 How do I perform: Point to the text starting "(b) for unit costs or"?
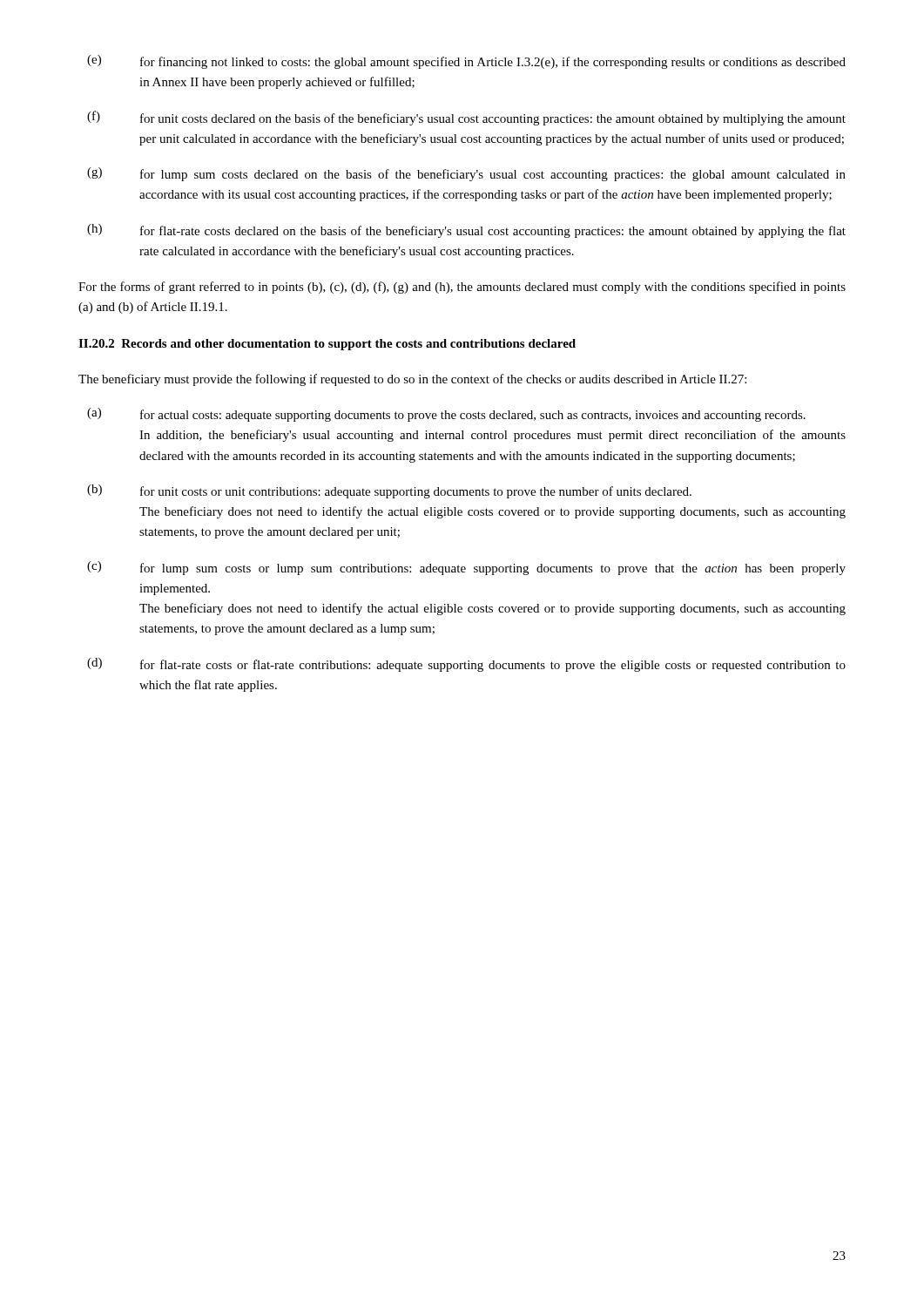click(462, 512)
